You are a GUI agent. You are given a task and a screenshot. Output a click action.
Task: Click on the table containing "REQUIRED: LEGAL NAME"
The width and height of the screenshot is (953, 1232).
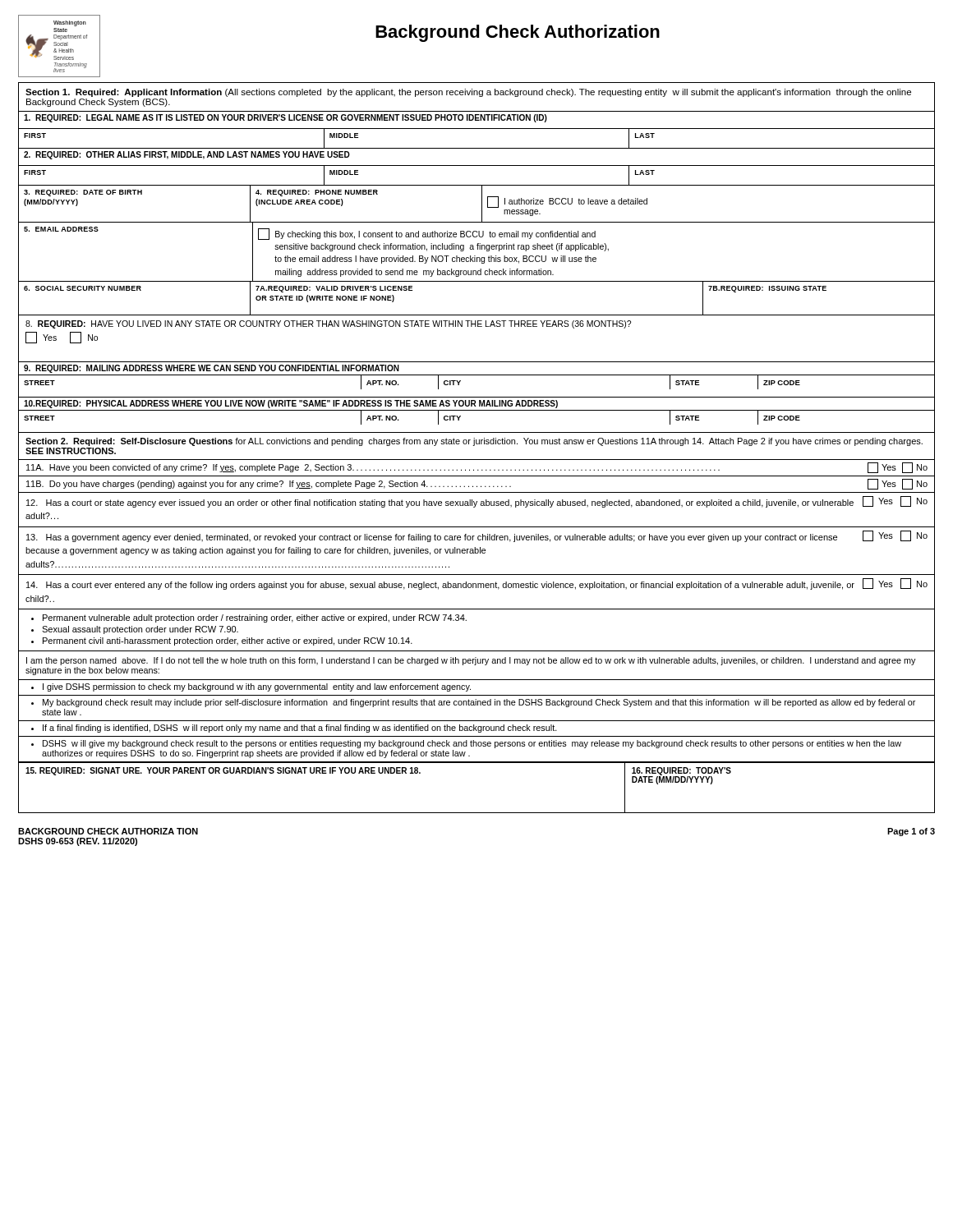[x=476, y=272]
